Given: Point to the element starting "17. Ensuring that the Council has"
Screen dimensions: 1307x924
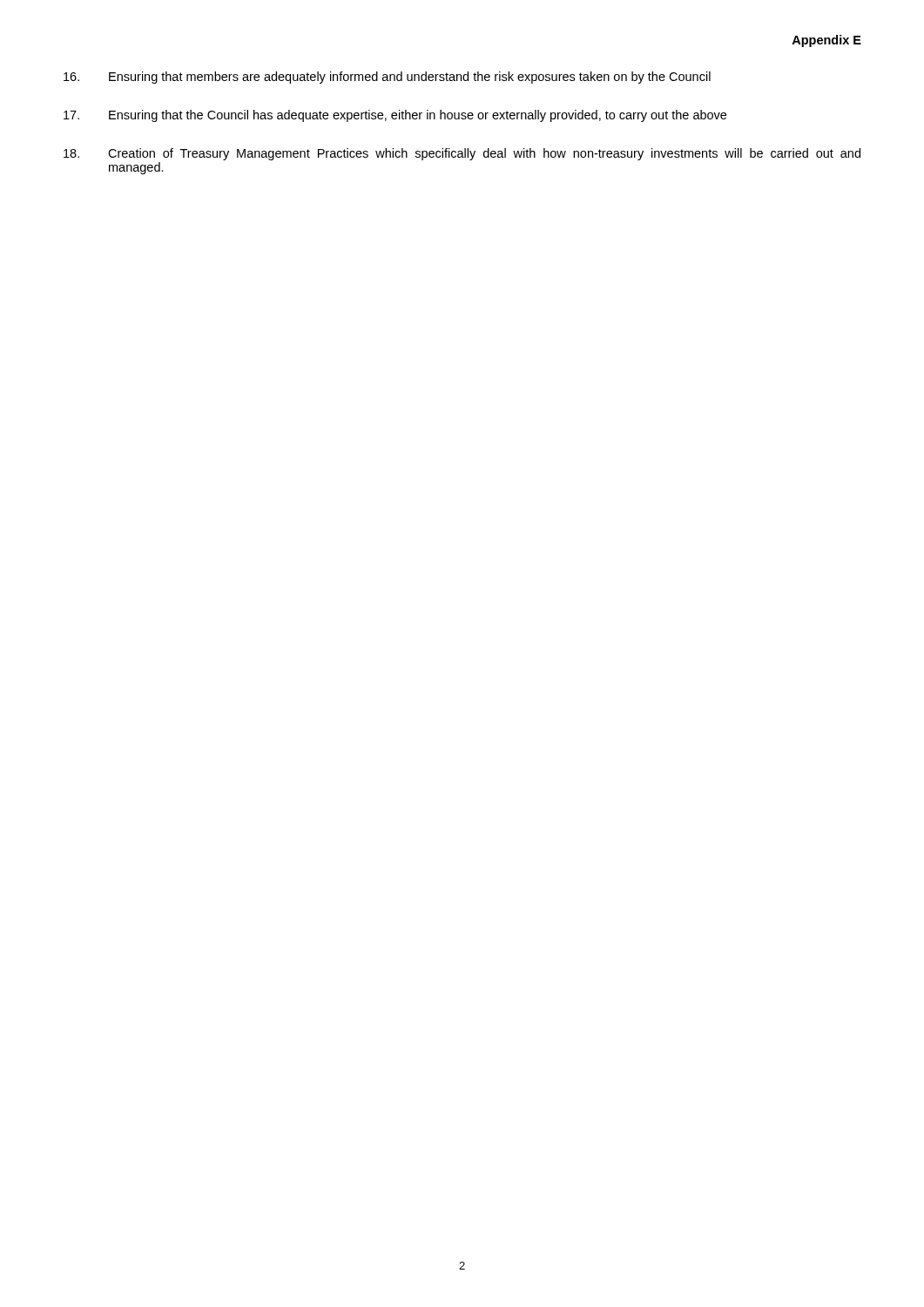Looking at the screenshot, I should [x=462, y=115].
